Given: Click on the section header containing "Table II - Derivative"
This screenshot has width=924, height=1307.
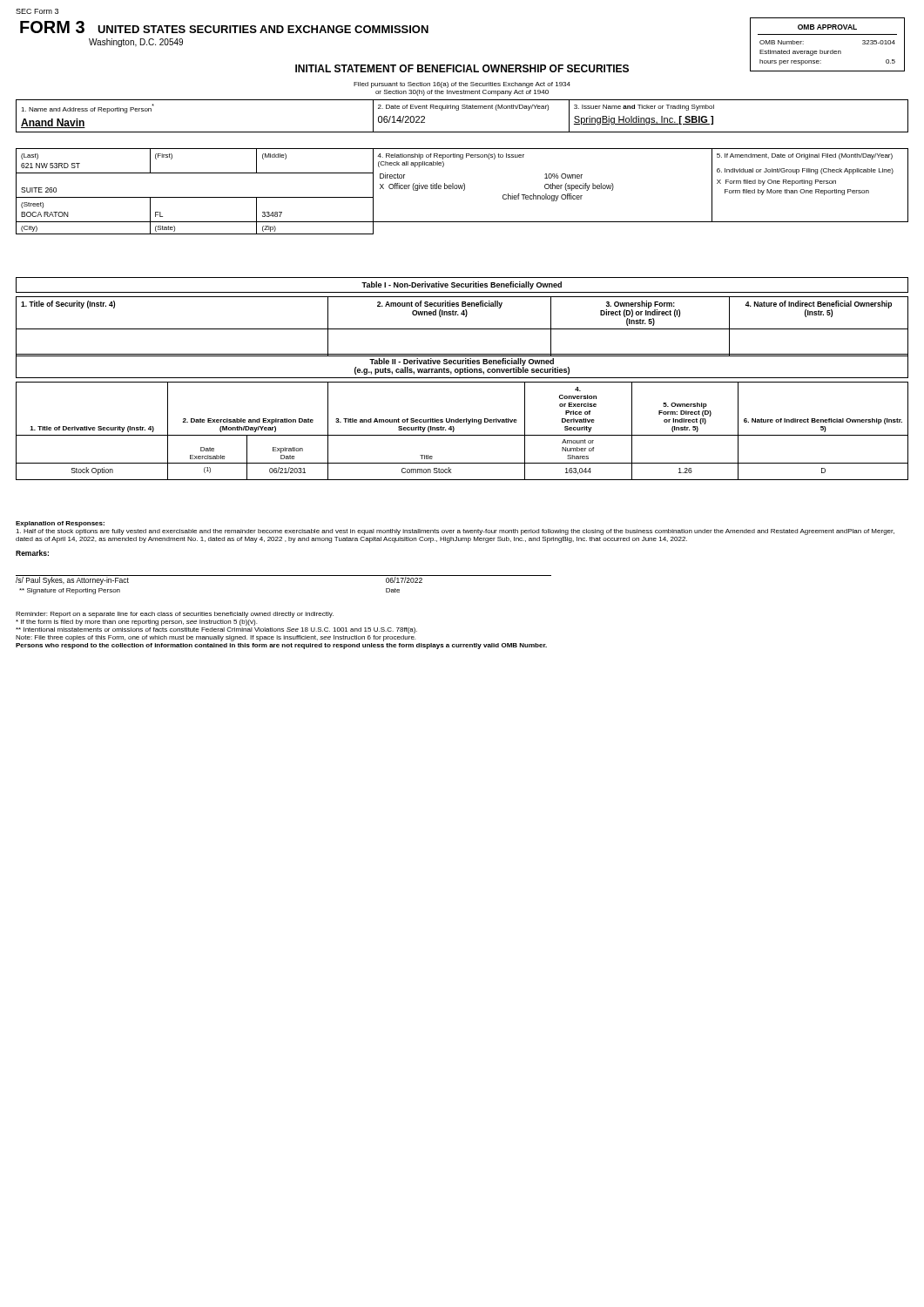Looking at the screenshot, I should point(462,366).
